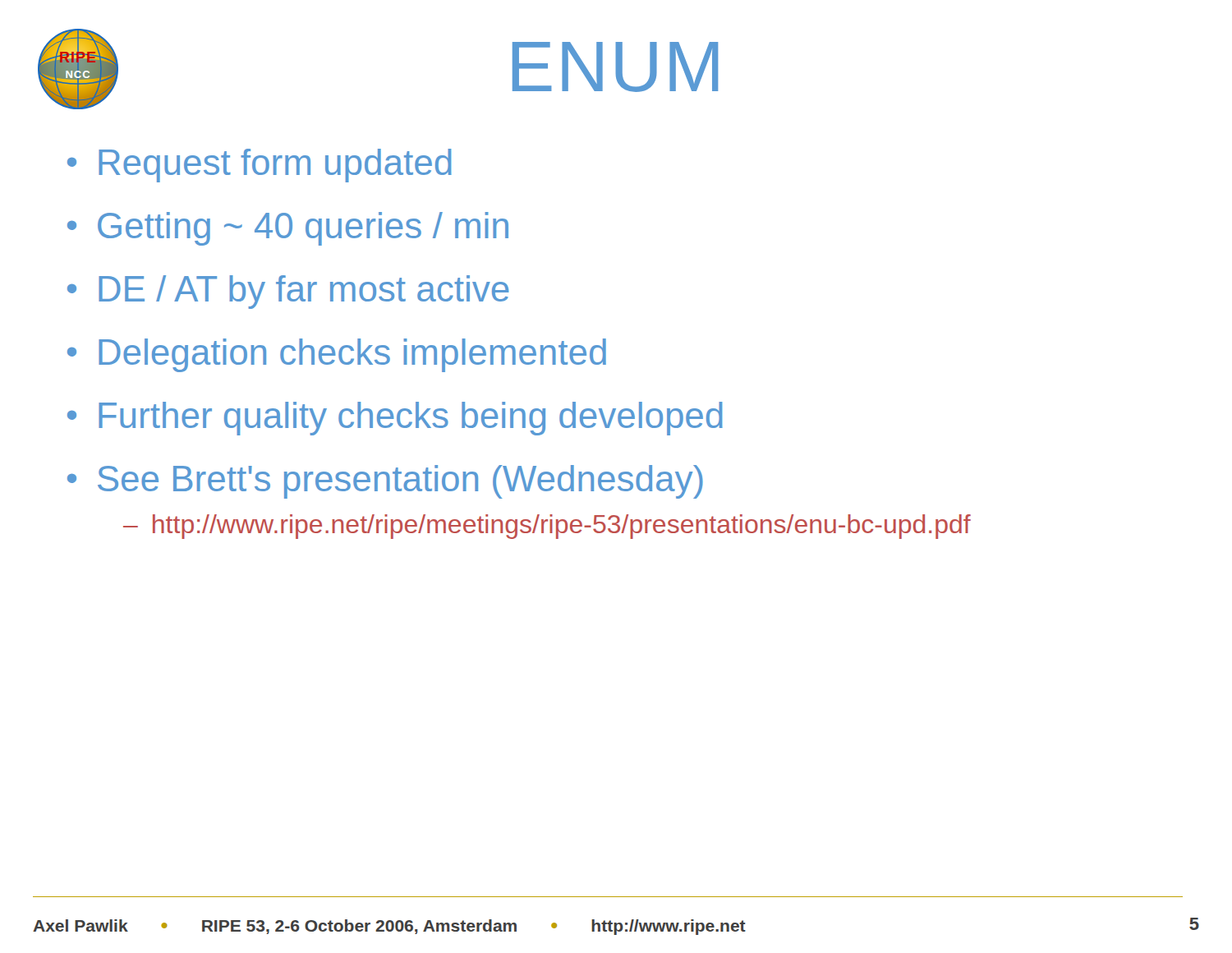Click on the logo
The image size is (1232, 953).
pos(78,70)
